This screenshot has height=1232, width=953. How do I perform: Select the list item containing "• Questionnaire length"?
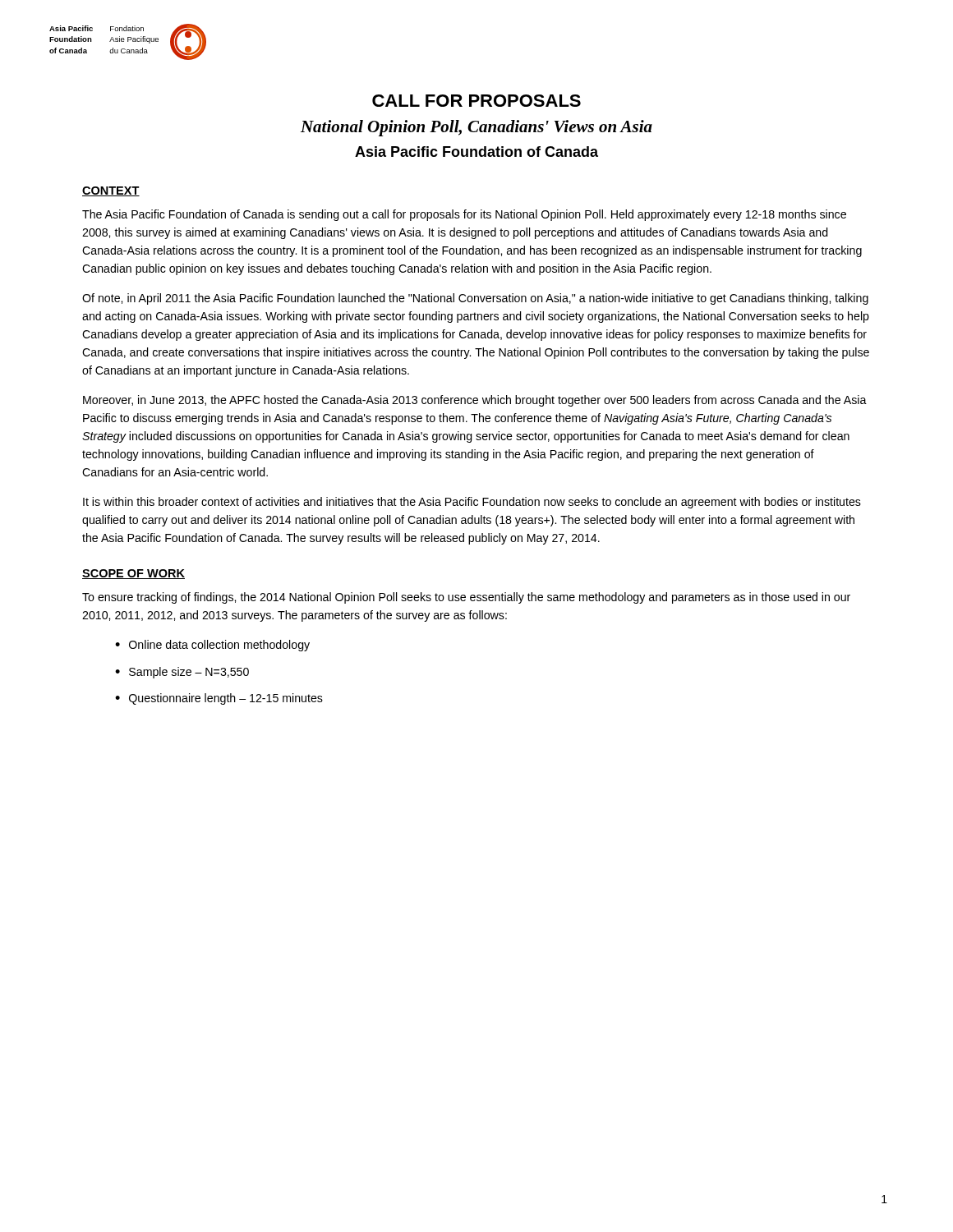tap(219, 699)
